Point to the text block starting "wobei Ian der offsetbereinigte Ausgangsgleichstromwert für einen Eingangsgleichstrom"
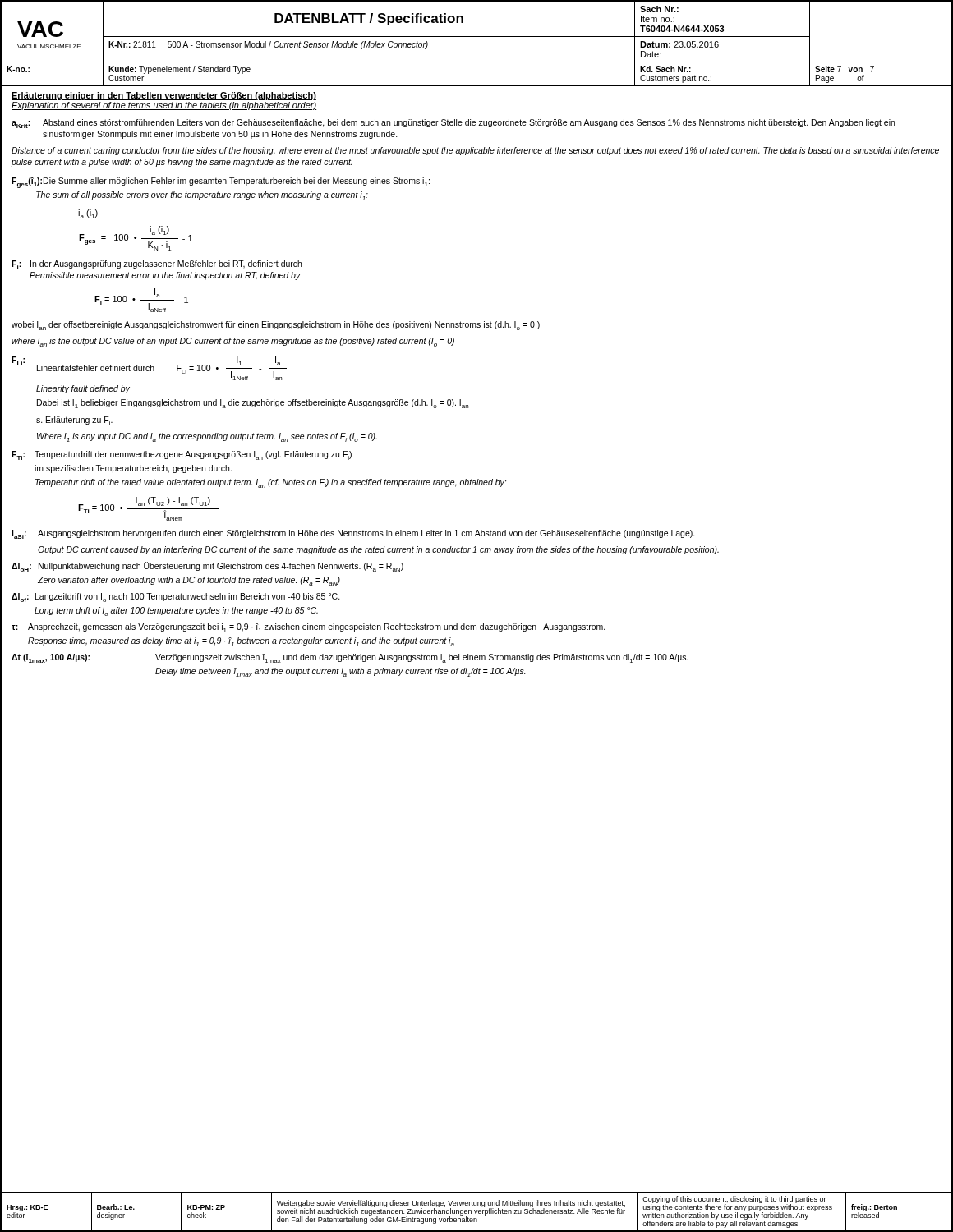The height and width of the screenshot is (1232, 953). 276,326
